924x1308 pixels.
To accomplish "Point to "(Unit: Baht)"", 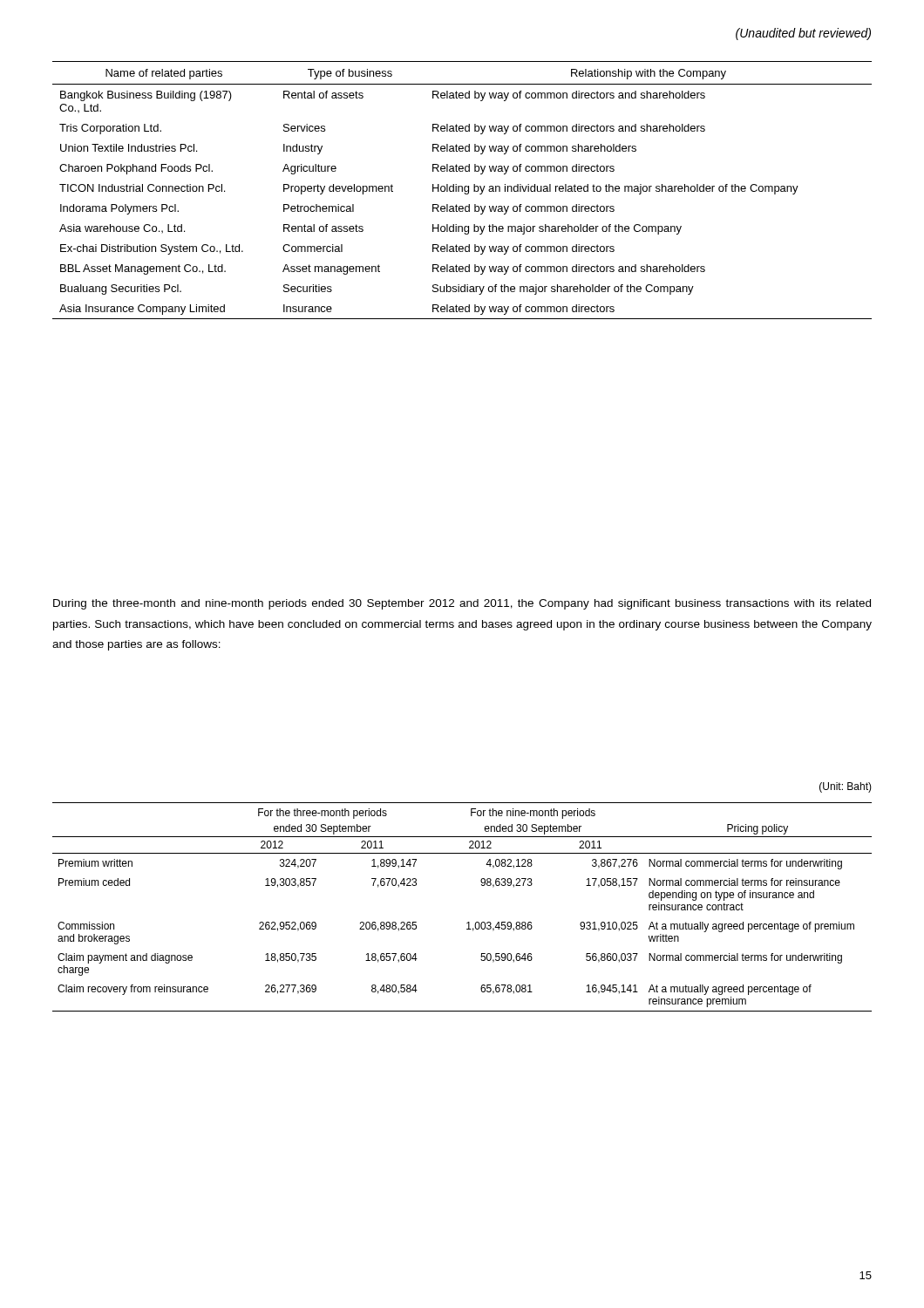I will coord(845,787).
